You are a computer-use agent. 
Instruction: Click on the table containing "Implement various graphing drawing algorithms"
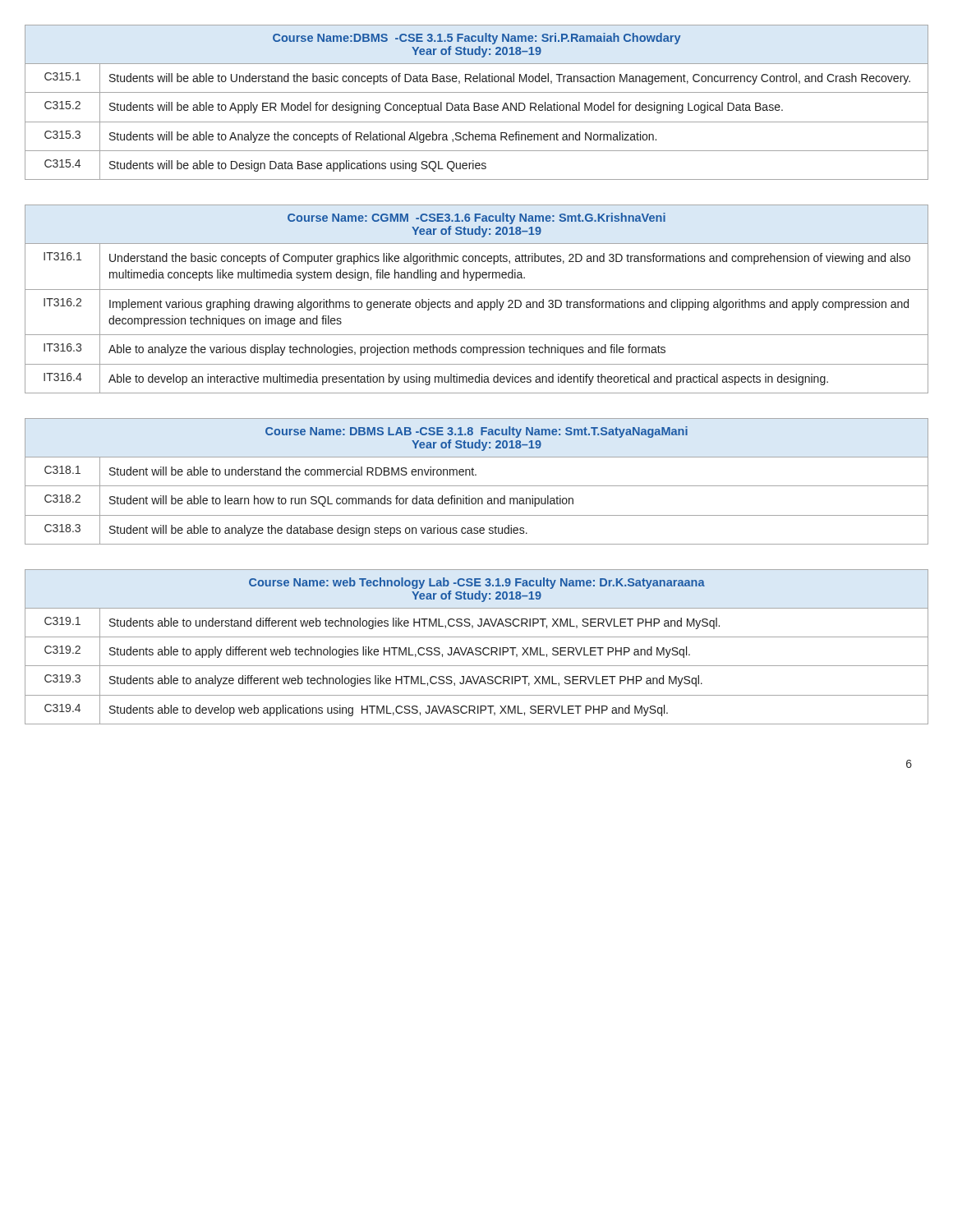476,299
